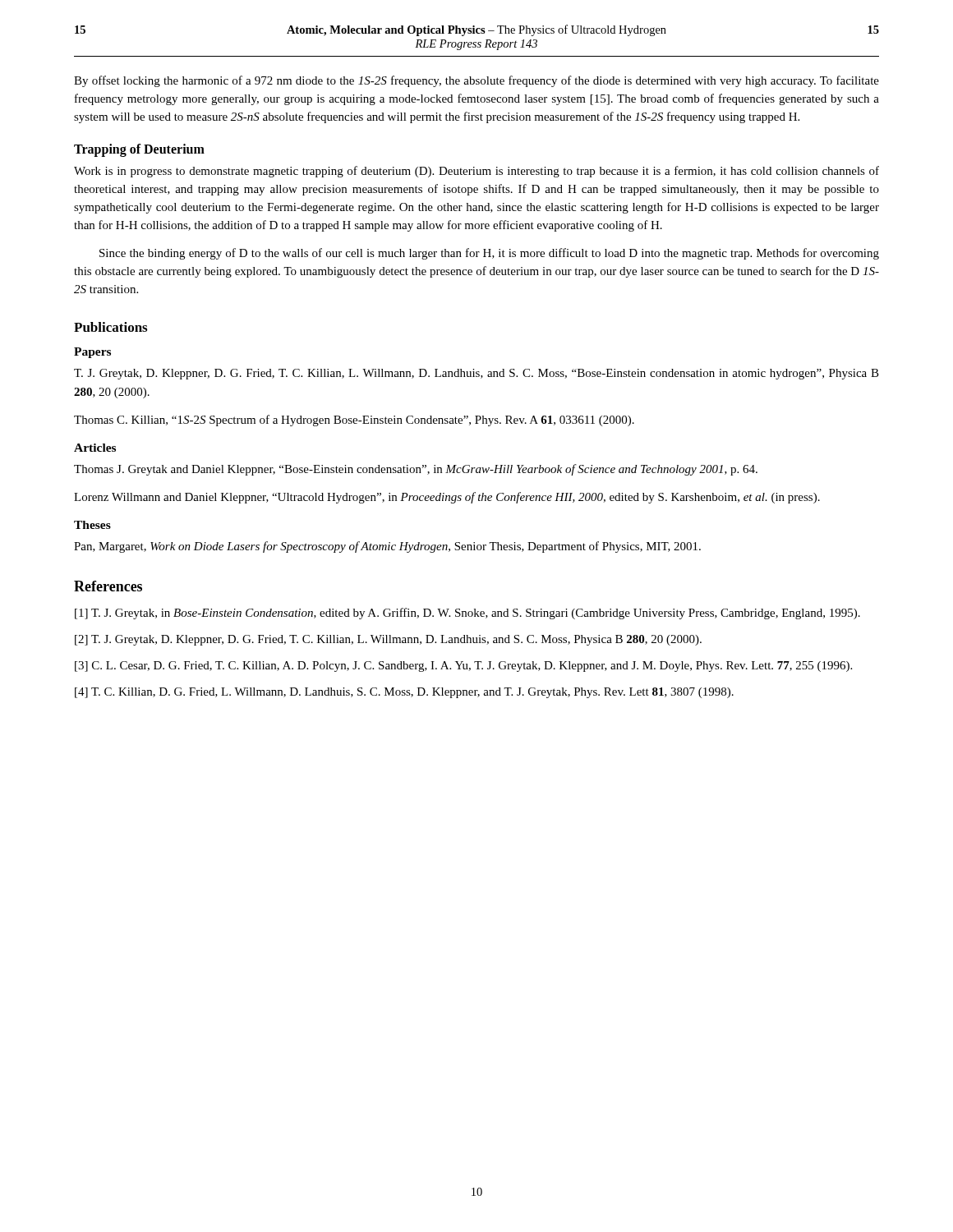Navigate to the text block starting "Thomas C. Killian, “1S-2S Spectrum of a Hydrogen"
The height and width of the screenshot is (1232, 953).
point(354,419)
